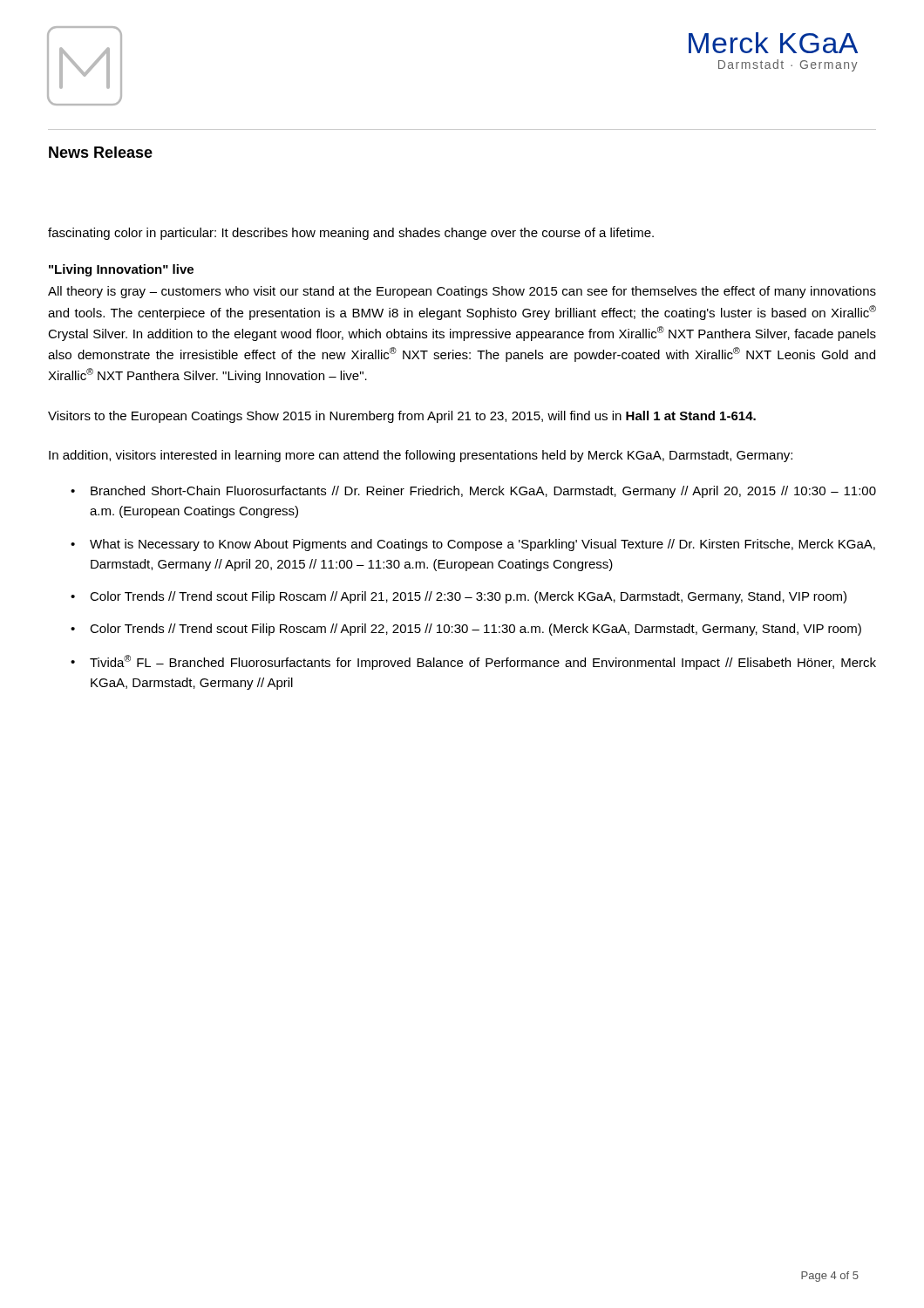Image resolution: width=924 pixels, height=1308 pixels.
Task: Click the passage that begins "fascinating color in particular: It describes"
Action: click(351, 232)
